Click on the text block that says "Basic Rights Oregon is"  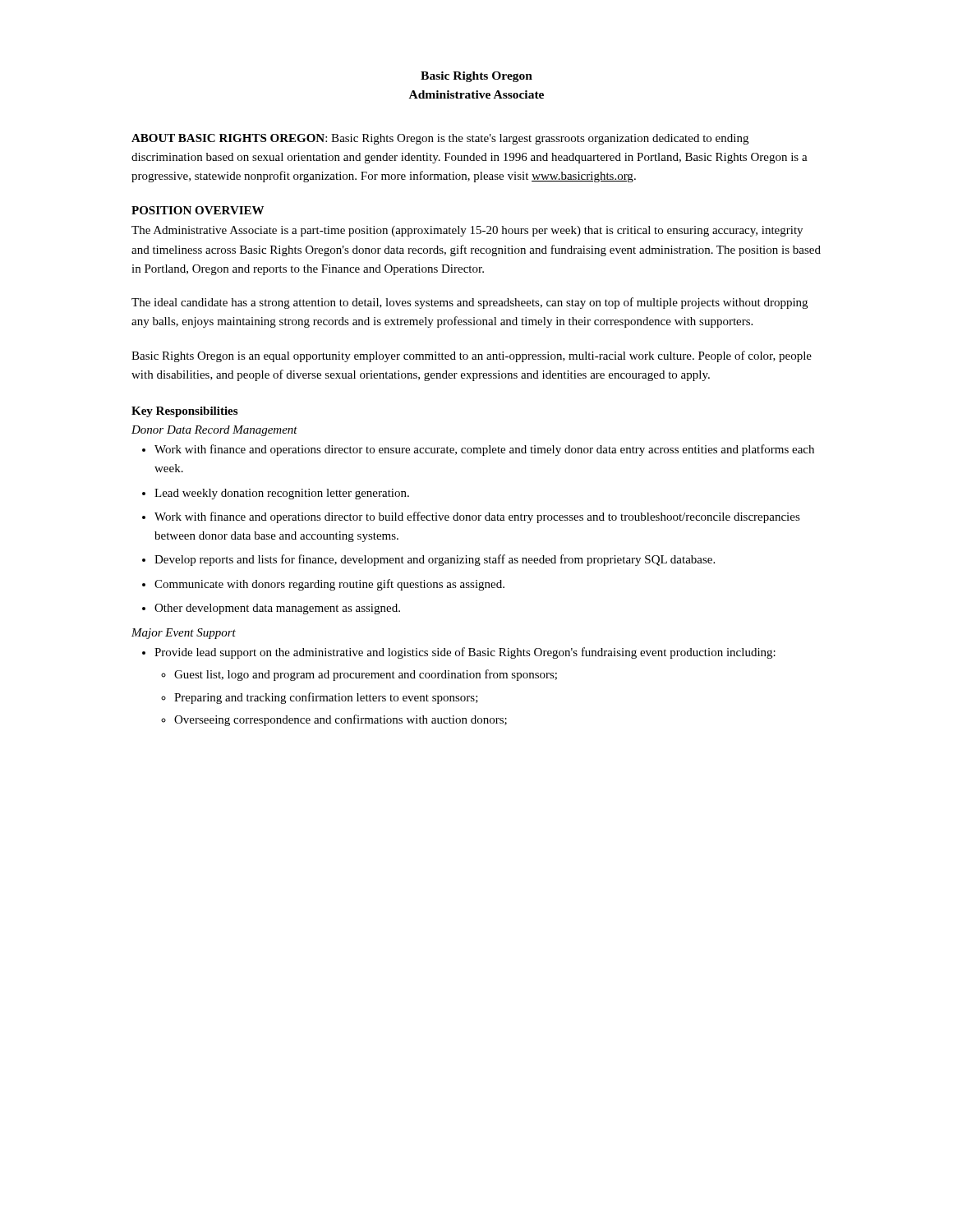(472, 365)
